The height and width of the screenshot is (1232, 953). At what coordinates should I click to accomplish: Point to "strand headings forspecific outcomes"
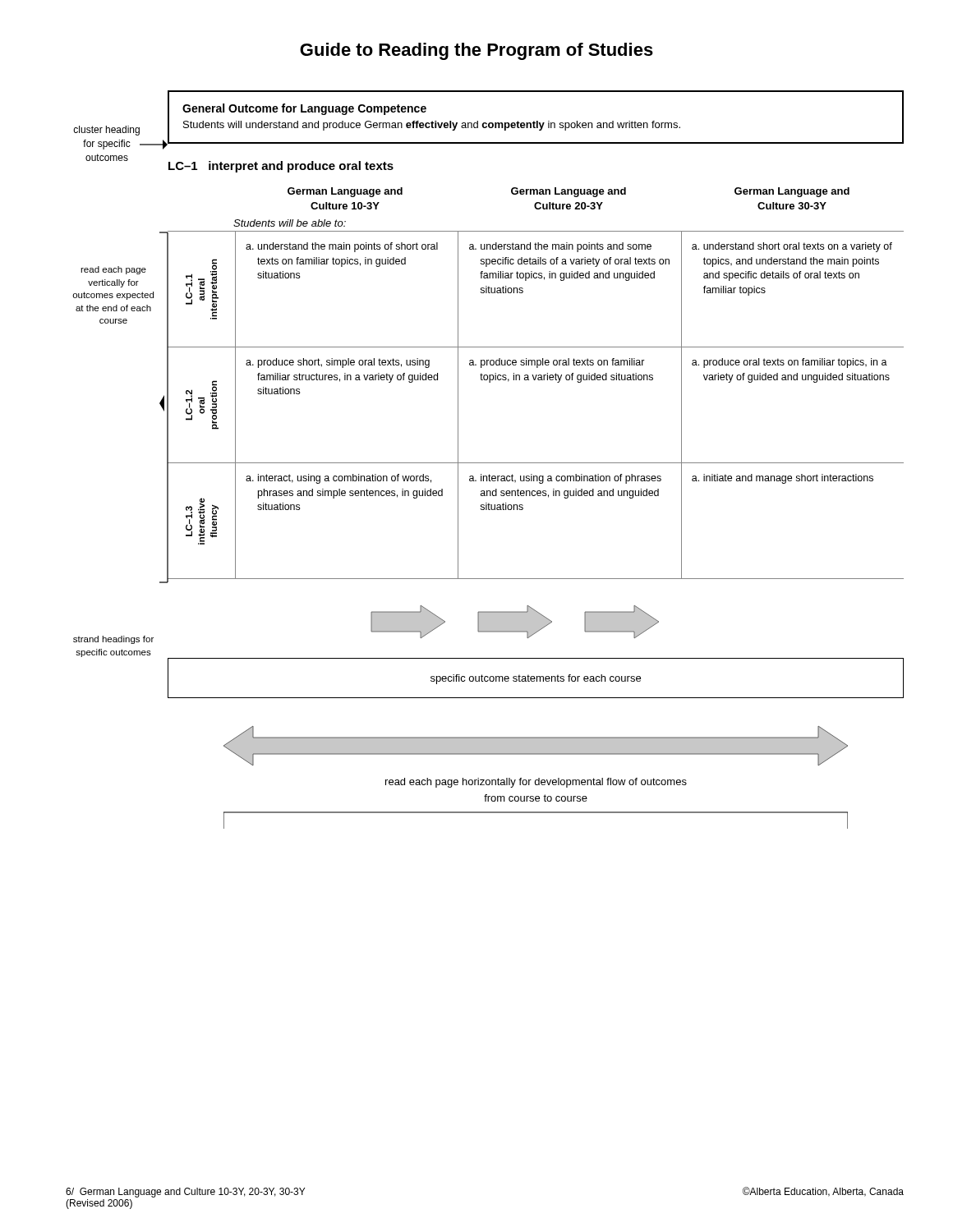click(113, 646)
